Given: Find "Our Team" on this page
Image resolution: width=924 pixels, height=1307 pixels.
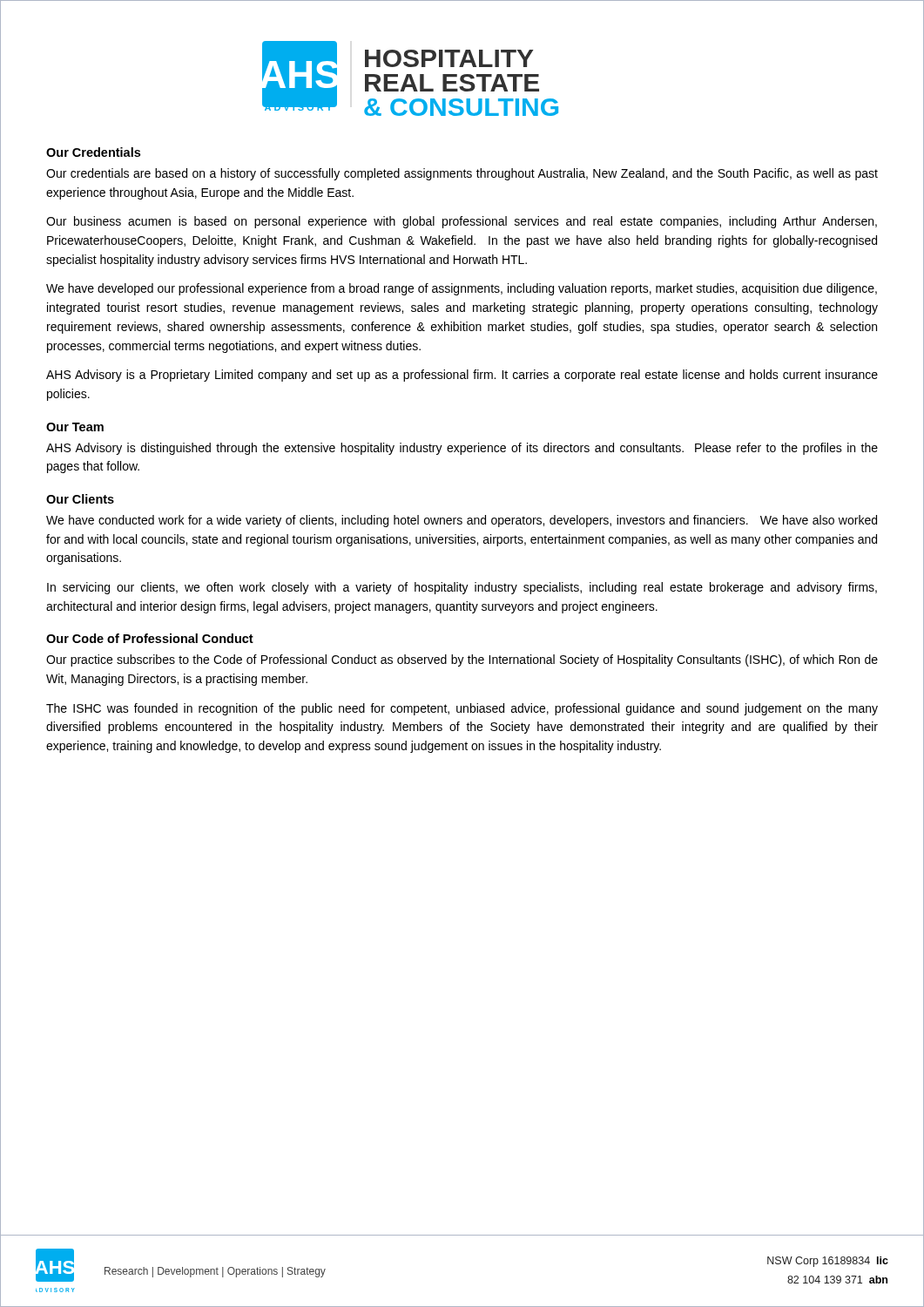Looking at the screenshot, I should tap(75, 427).
